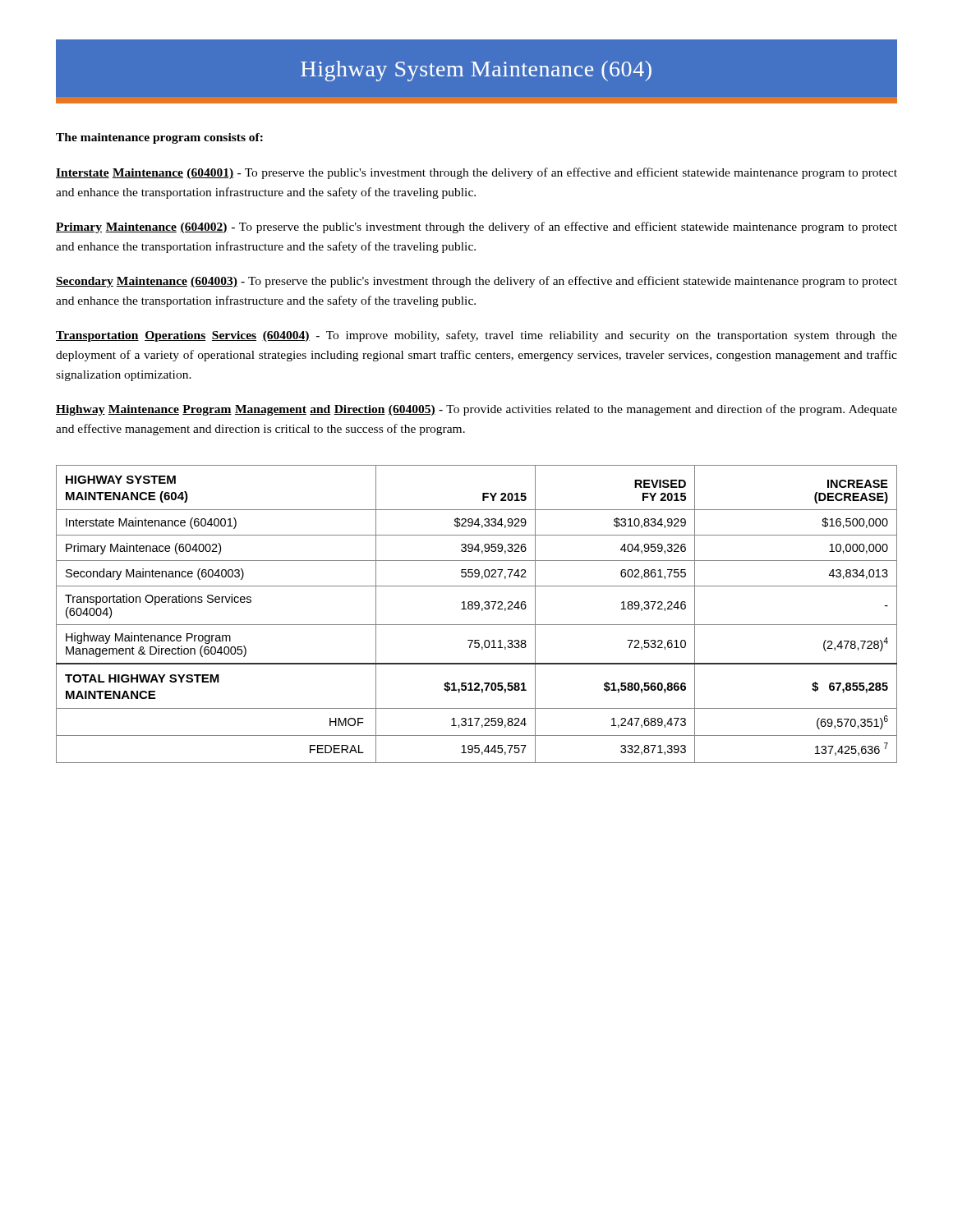
Task: Navigate to the element starting "Highway System Maintenance (604)"
Action: 476,71
